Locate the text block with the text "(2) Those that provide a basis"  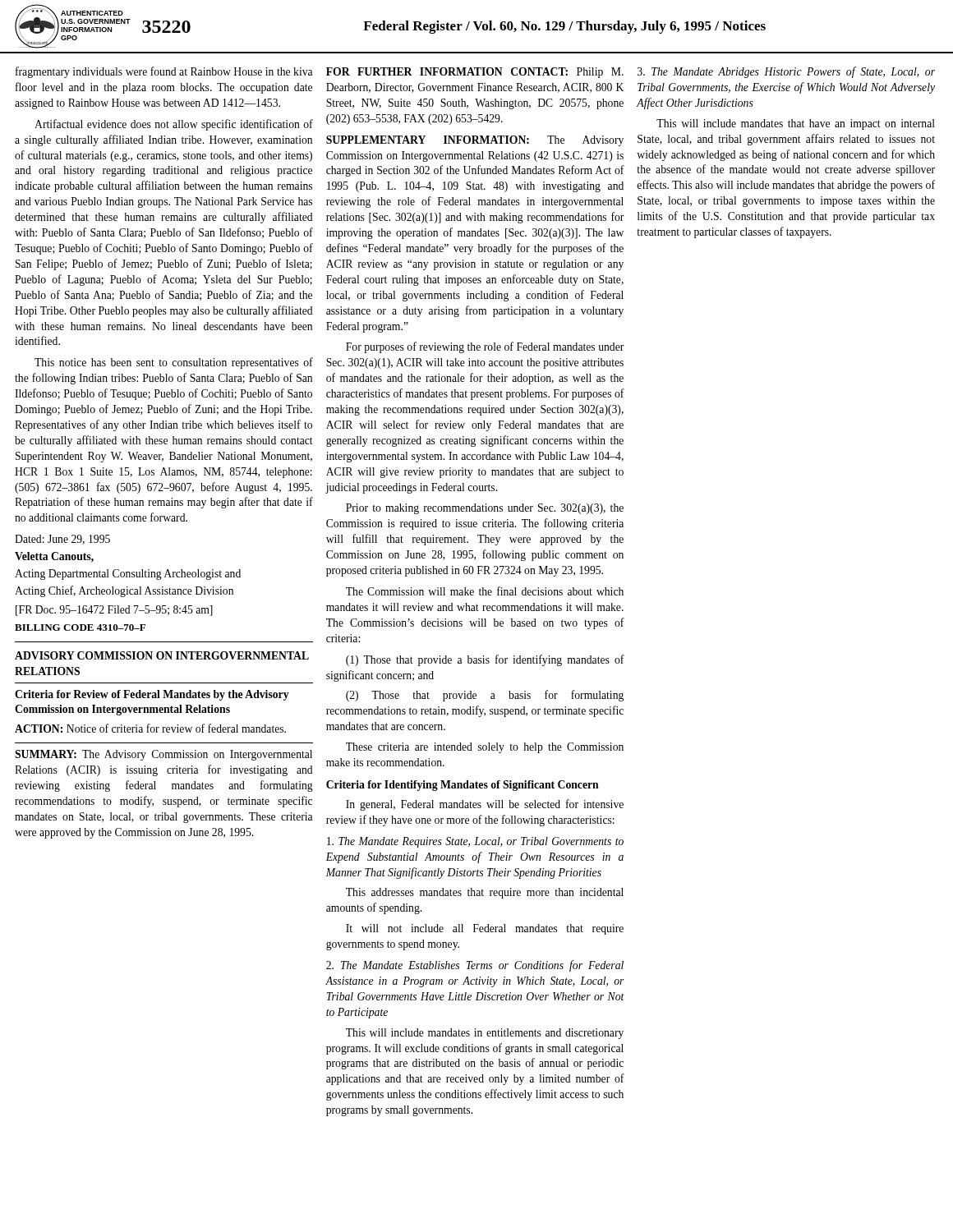click(475, 712)
